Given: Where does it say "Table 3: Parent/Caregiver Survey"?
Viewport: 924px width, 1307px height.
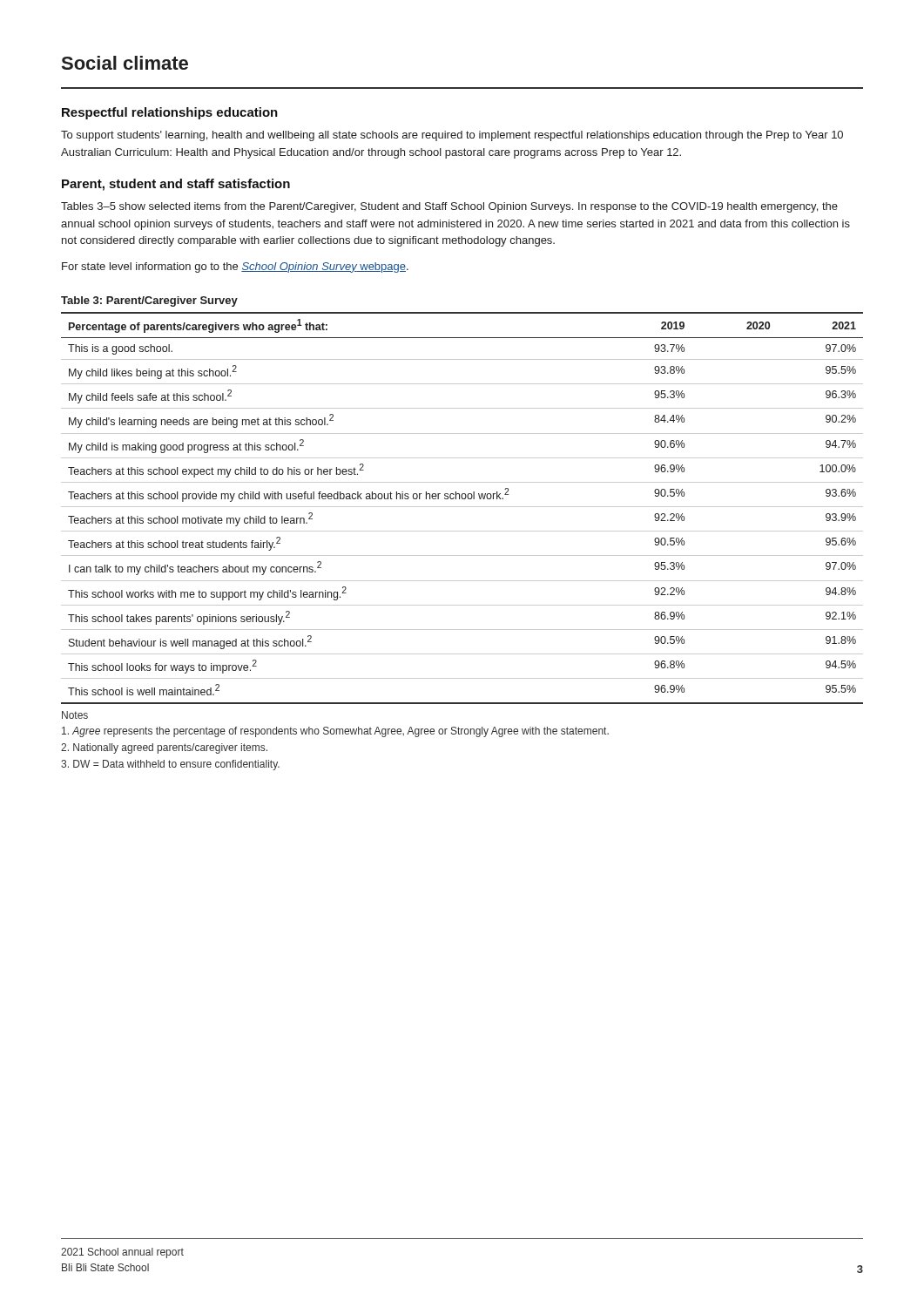Looking at the screenshot, I should pyautogui.click(x=149, y=300).
